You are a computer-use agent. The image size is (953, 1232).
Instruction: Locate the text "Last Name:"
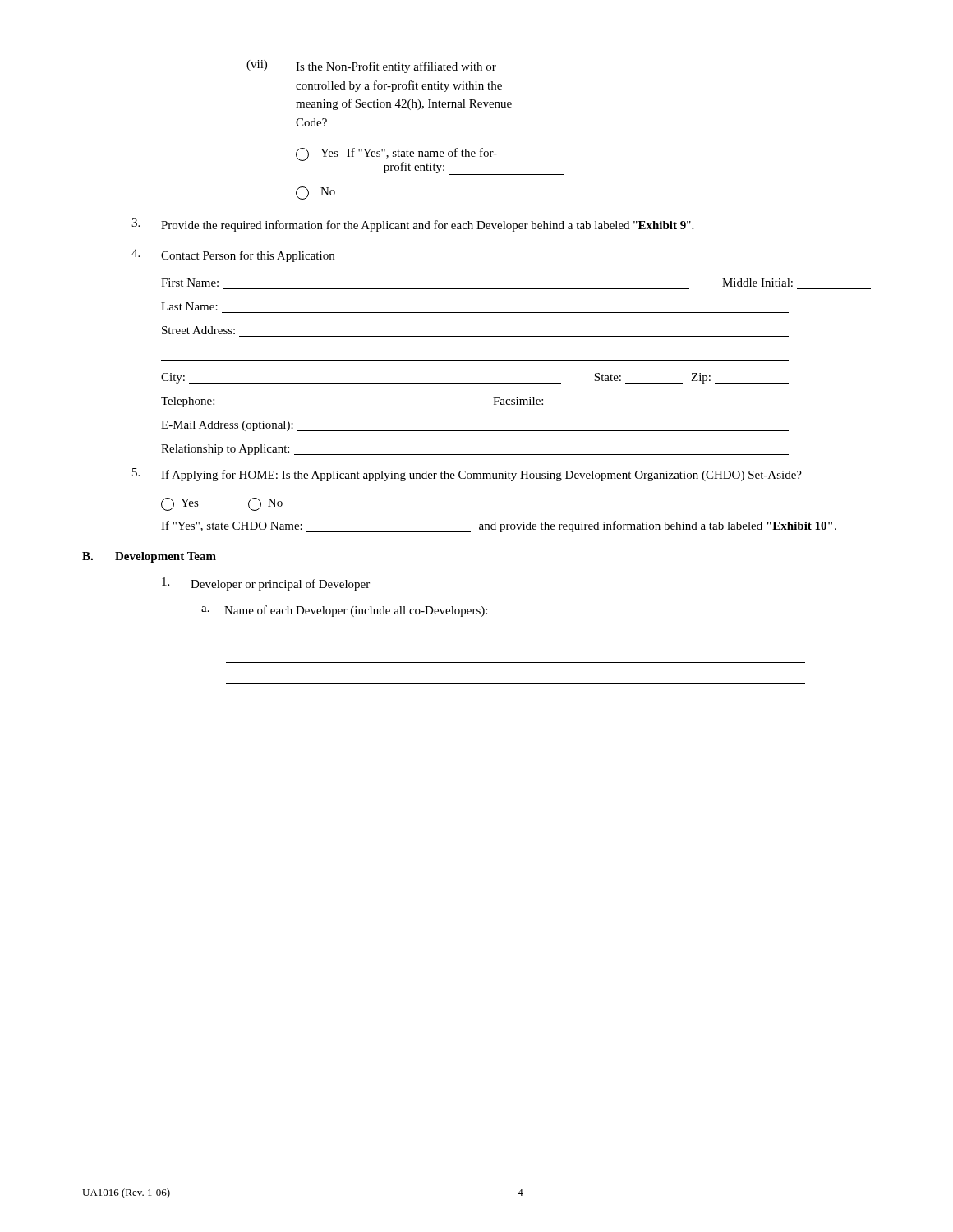coord(475,307)
